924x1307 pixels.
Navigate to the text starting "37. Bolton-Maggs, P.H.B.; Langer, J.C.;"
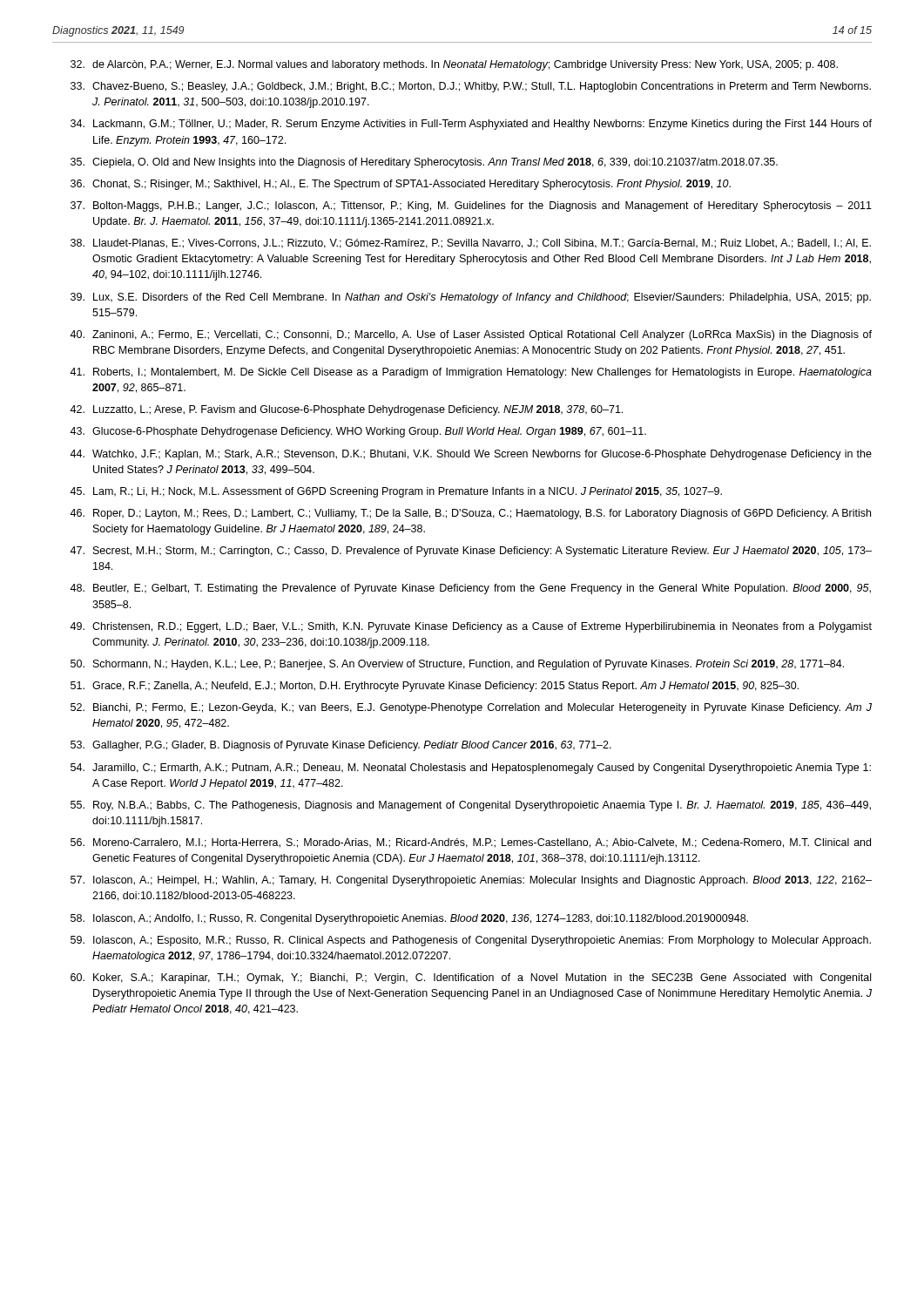coord(462,213)
